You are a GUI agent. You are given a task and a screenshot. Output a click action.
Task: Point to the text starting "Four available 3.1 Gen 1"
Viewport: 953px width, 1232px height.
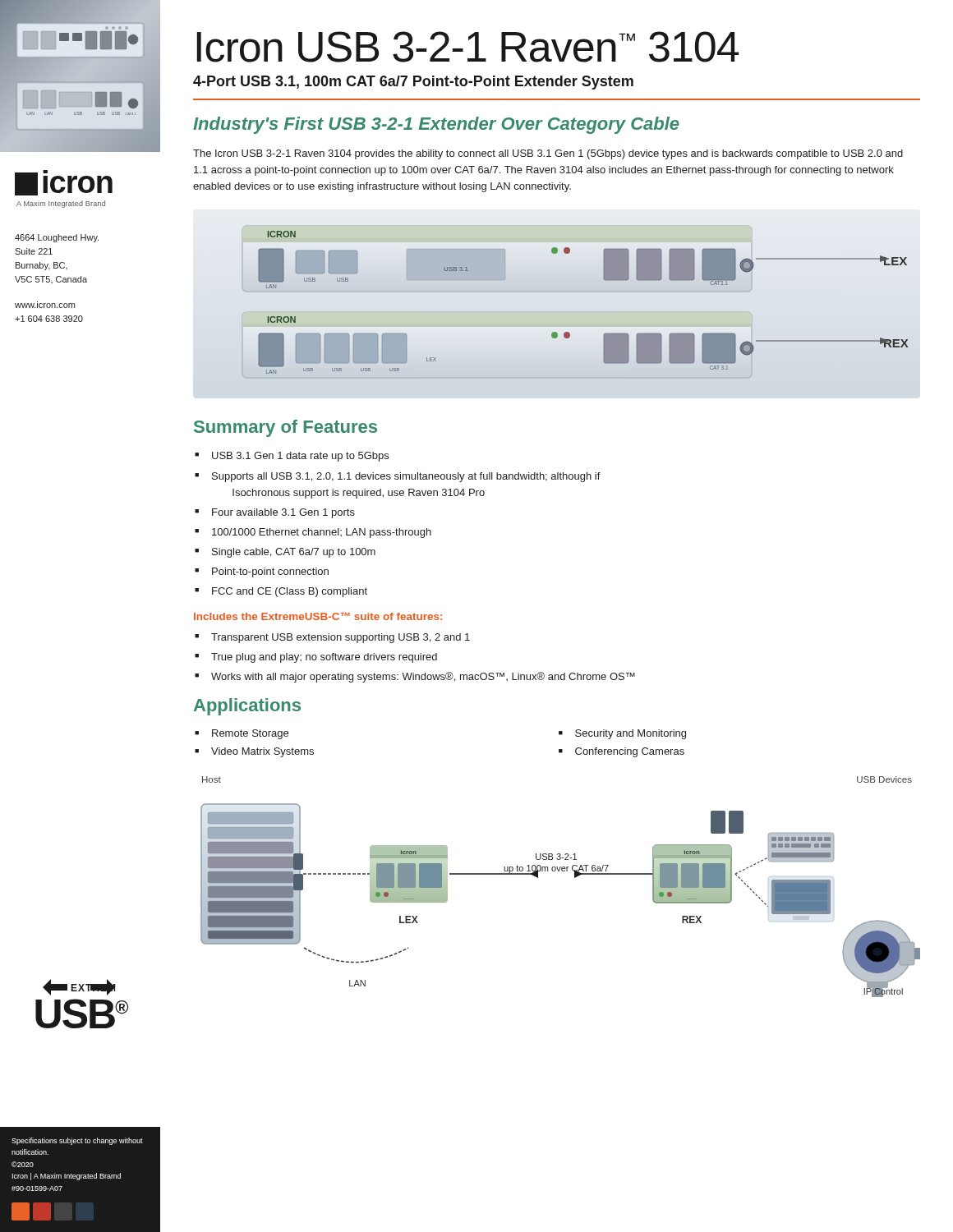coord(283,512)
